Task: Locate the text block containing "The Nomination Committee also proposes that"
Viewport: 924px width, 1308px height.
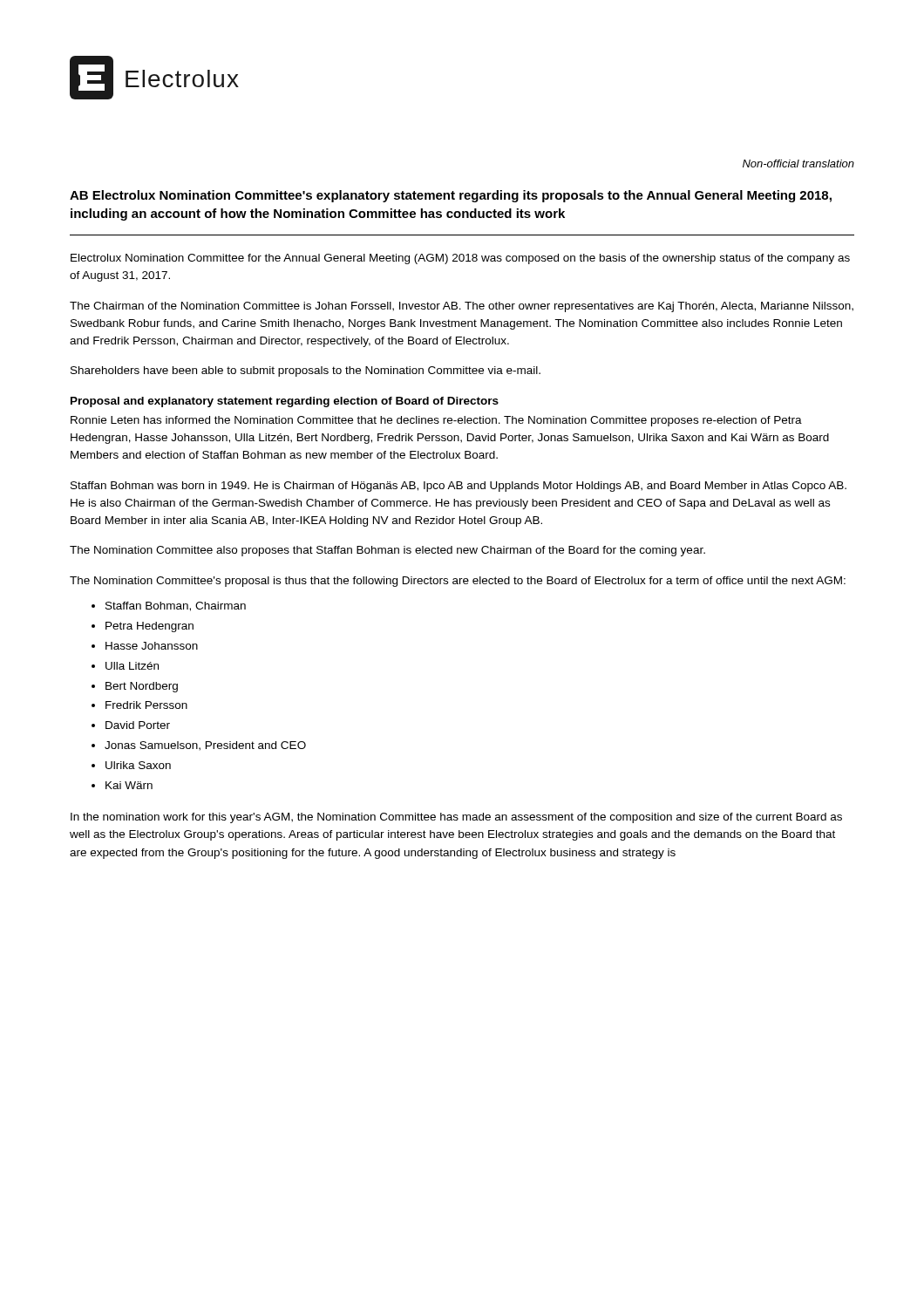Action: coord(388,550)
